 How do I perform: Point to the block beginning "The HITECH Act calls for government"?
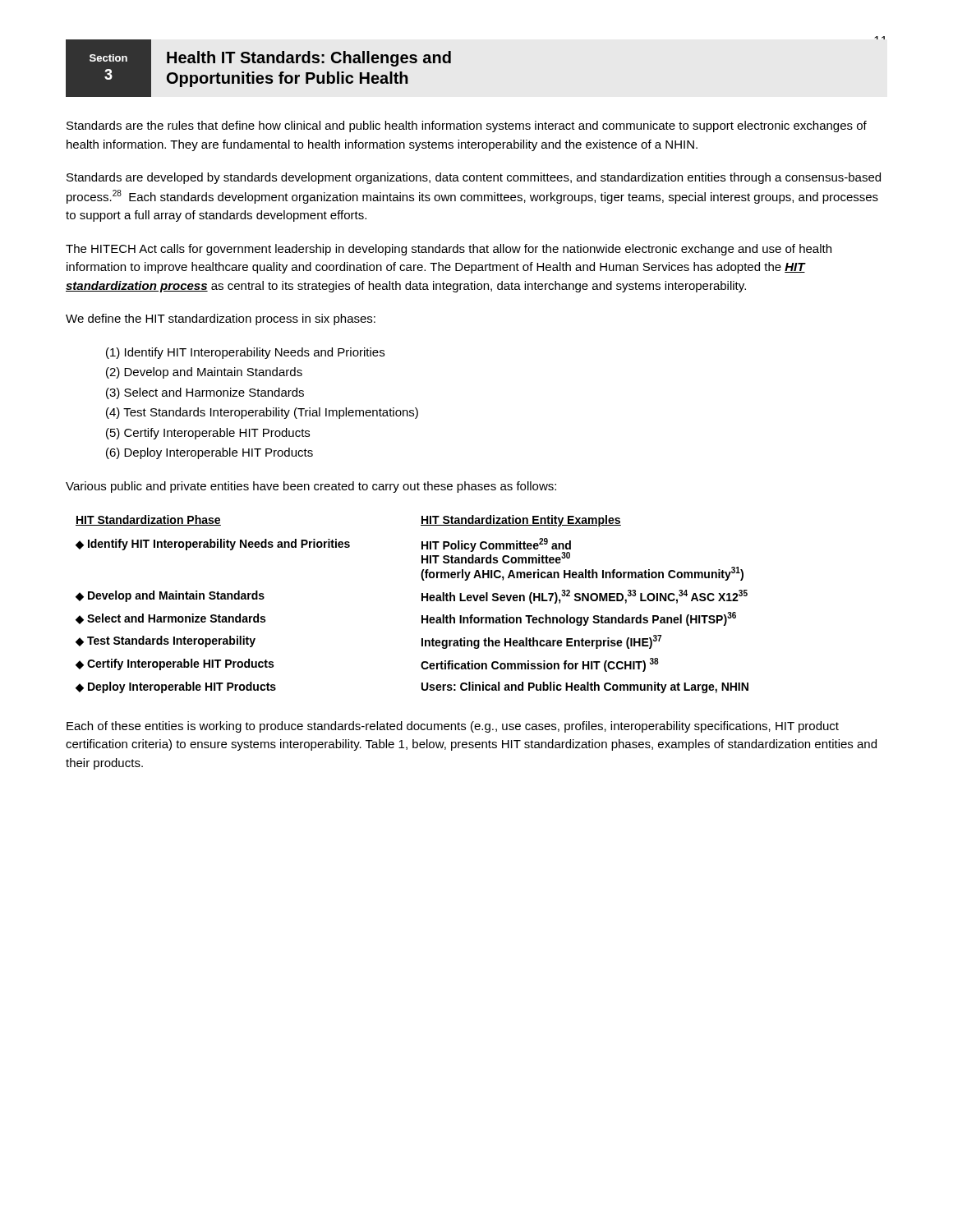coord(449,267)
